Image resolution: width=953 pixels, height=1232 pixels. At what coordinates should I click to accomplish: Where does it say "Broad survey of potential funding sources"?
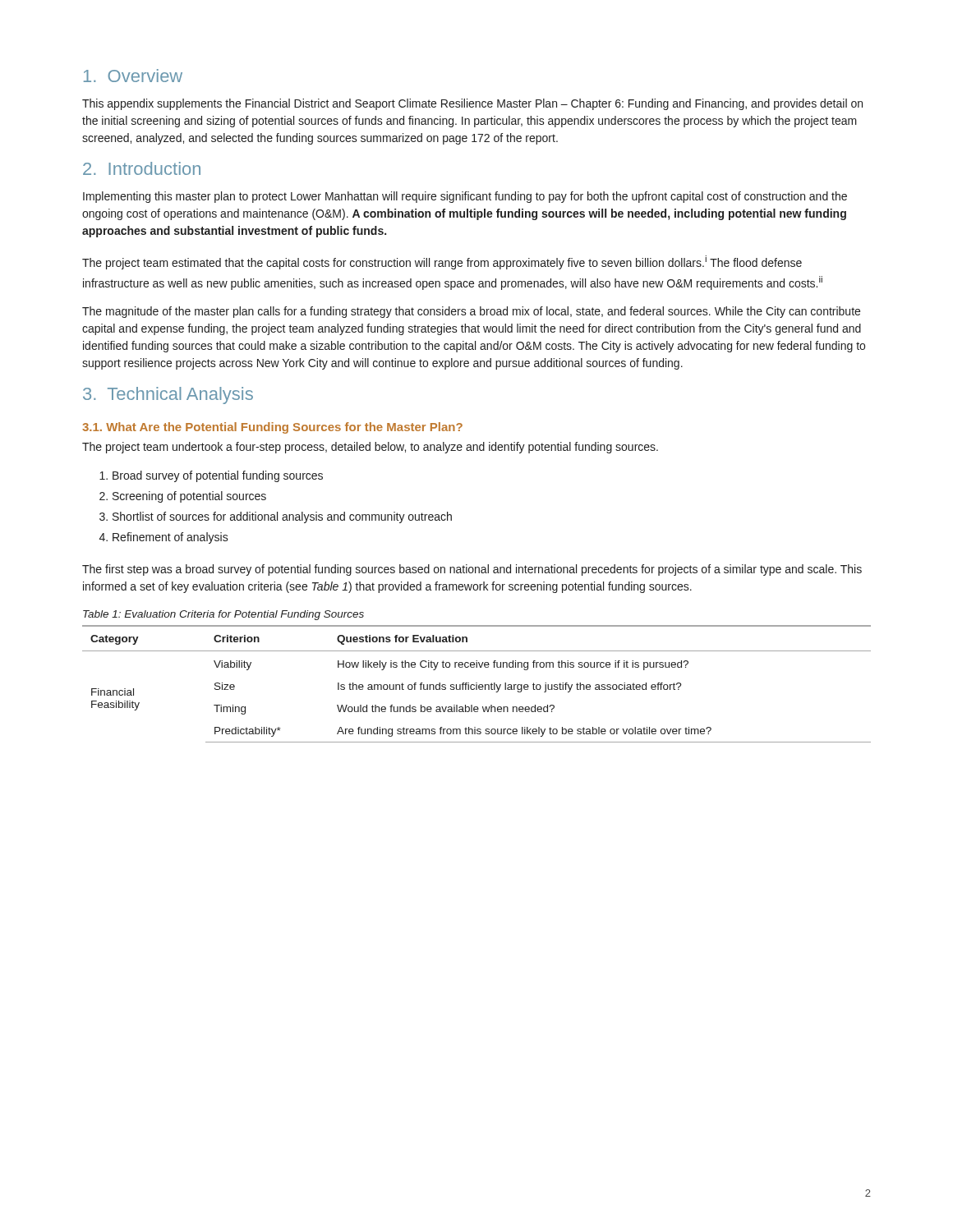point(211,476)
